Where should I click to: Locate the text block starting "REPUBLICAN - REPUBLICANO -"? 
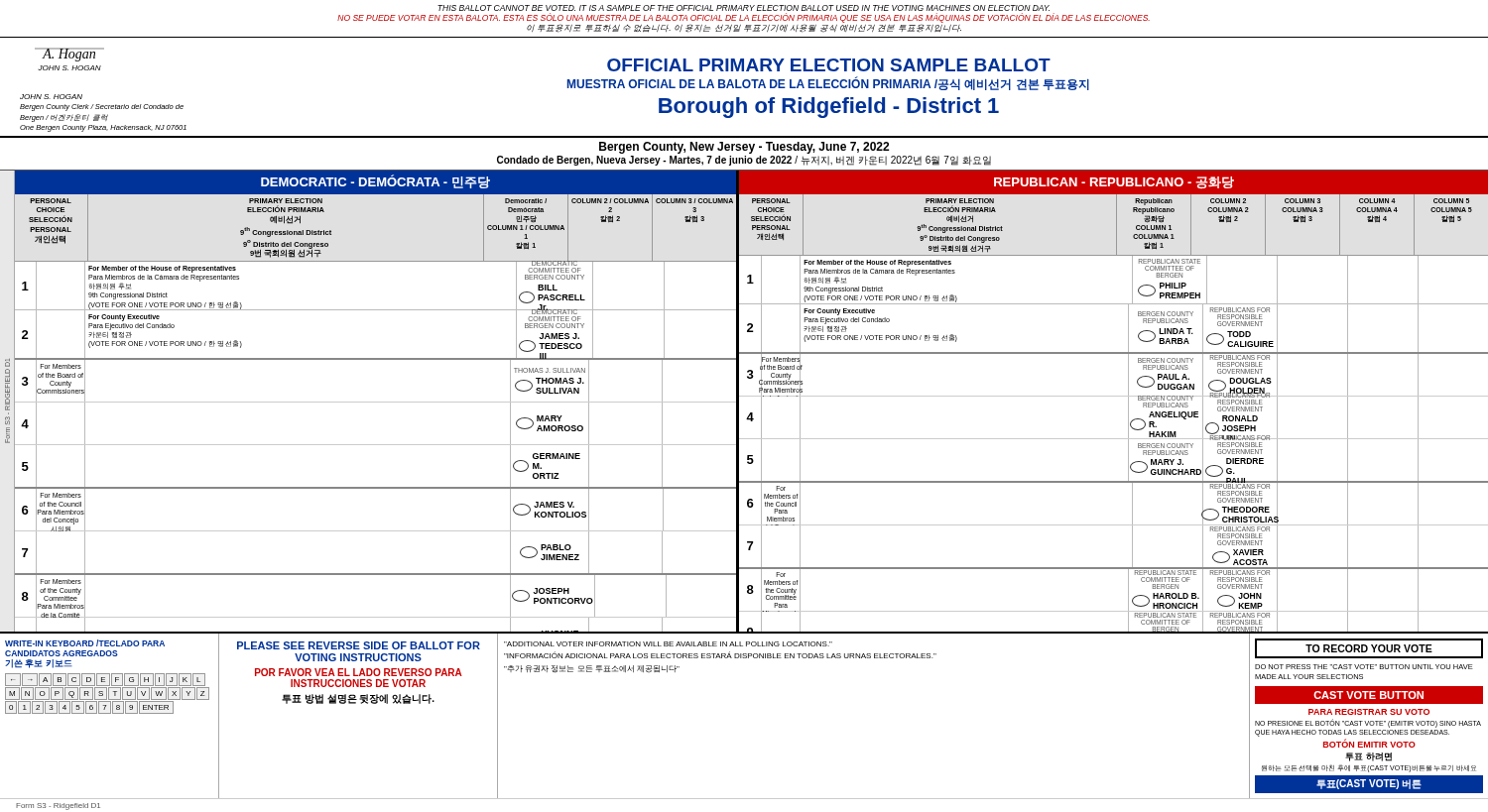tap(1114, 182)
